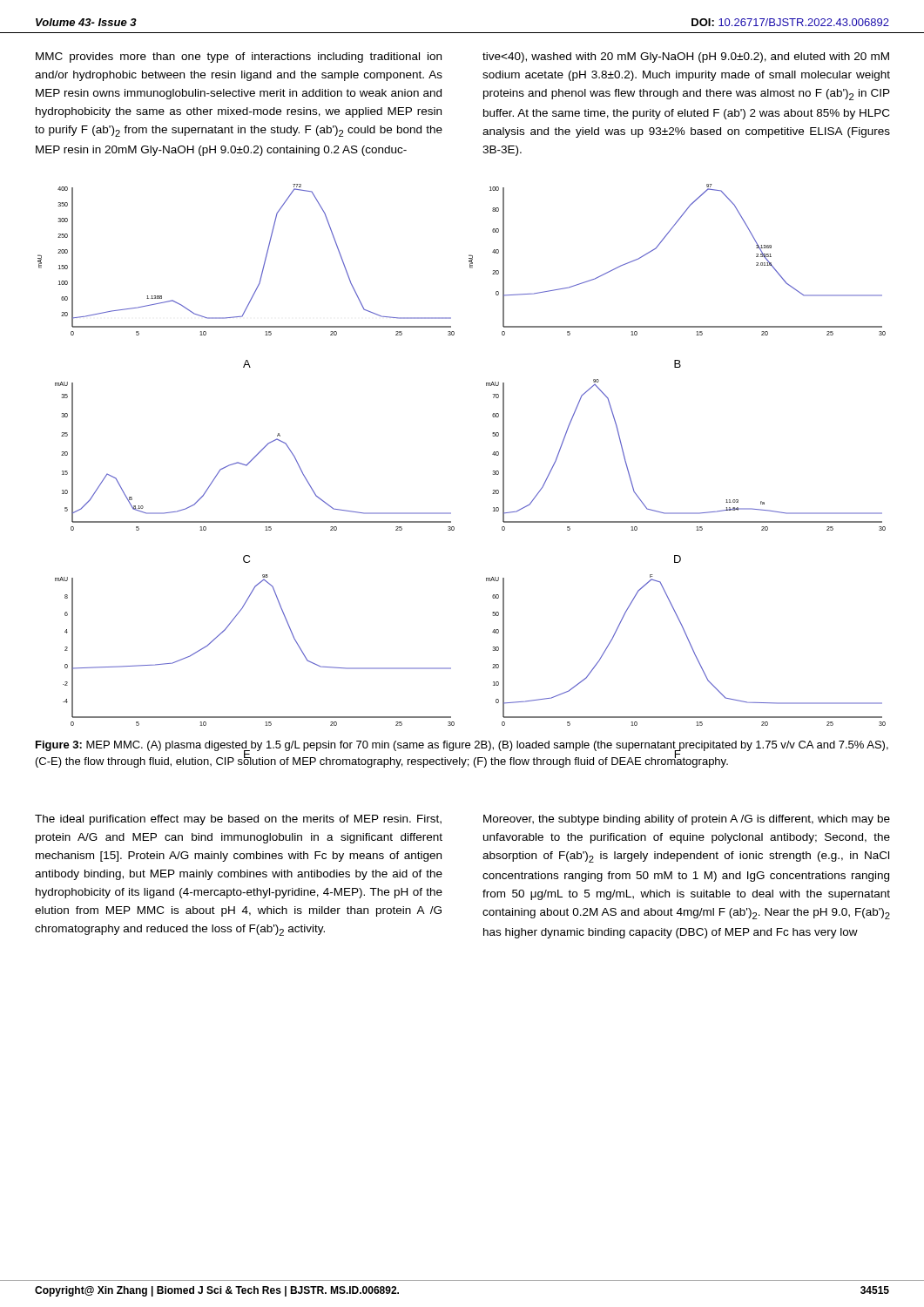Locate the continuous plot

point(462,470)
